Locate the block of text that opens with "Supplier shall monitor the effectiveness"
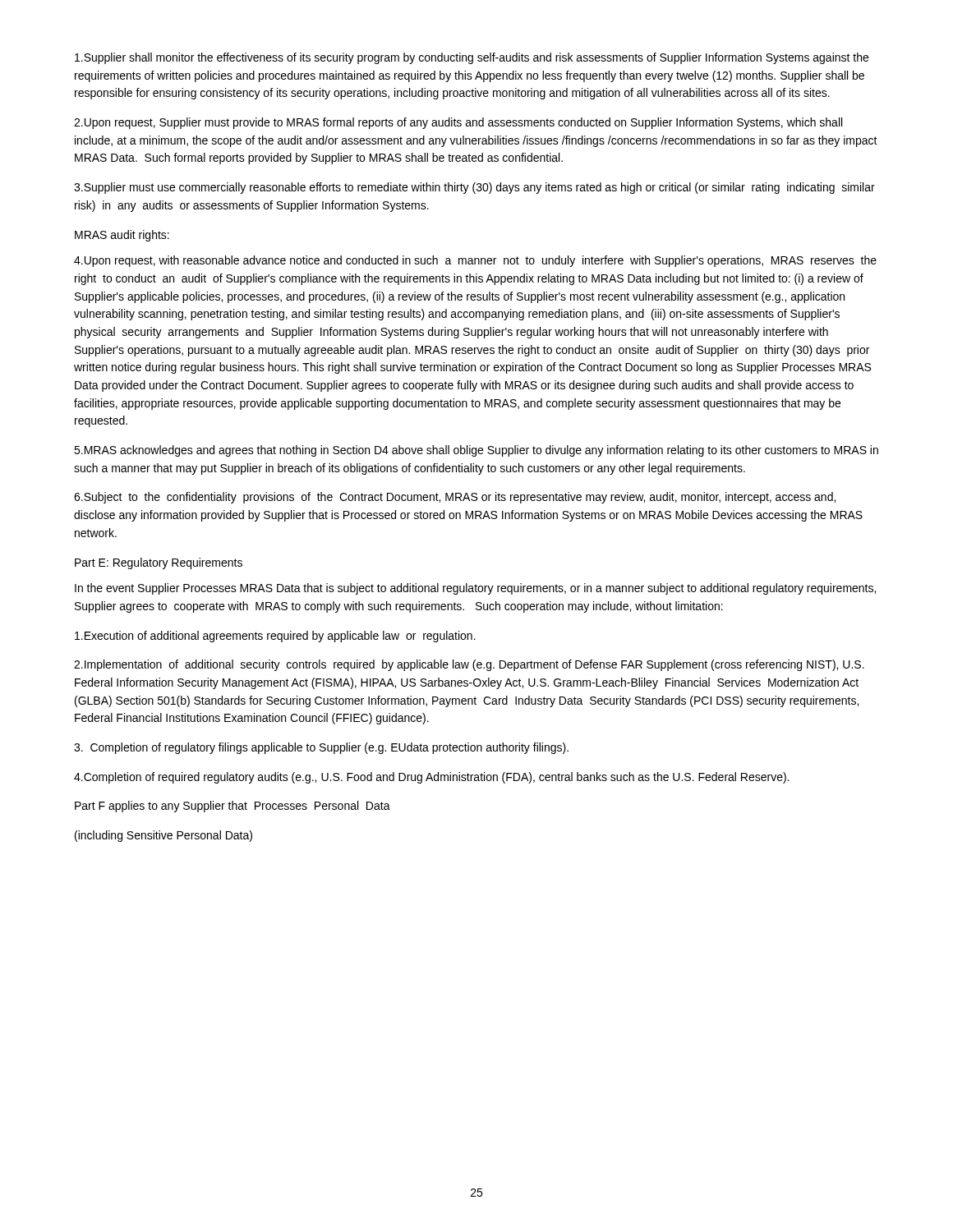953x1232 pixels. [471, 75]
